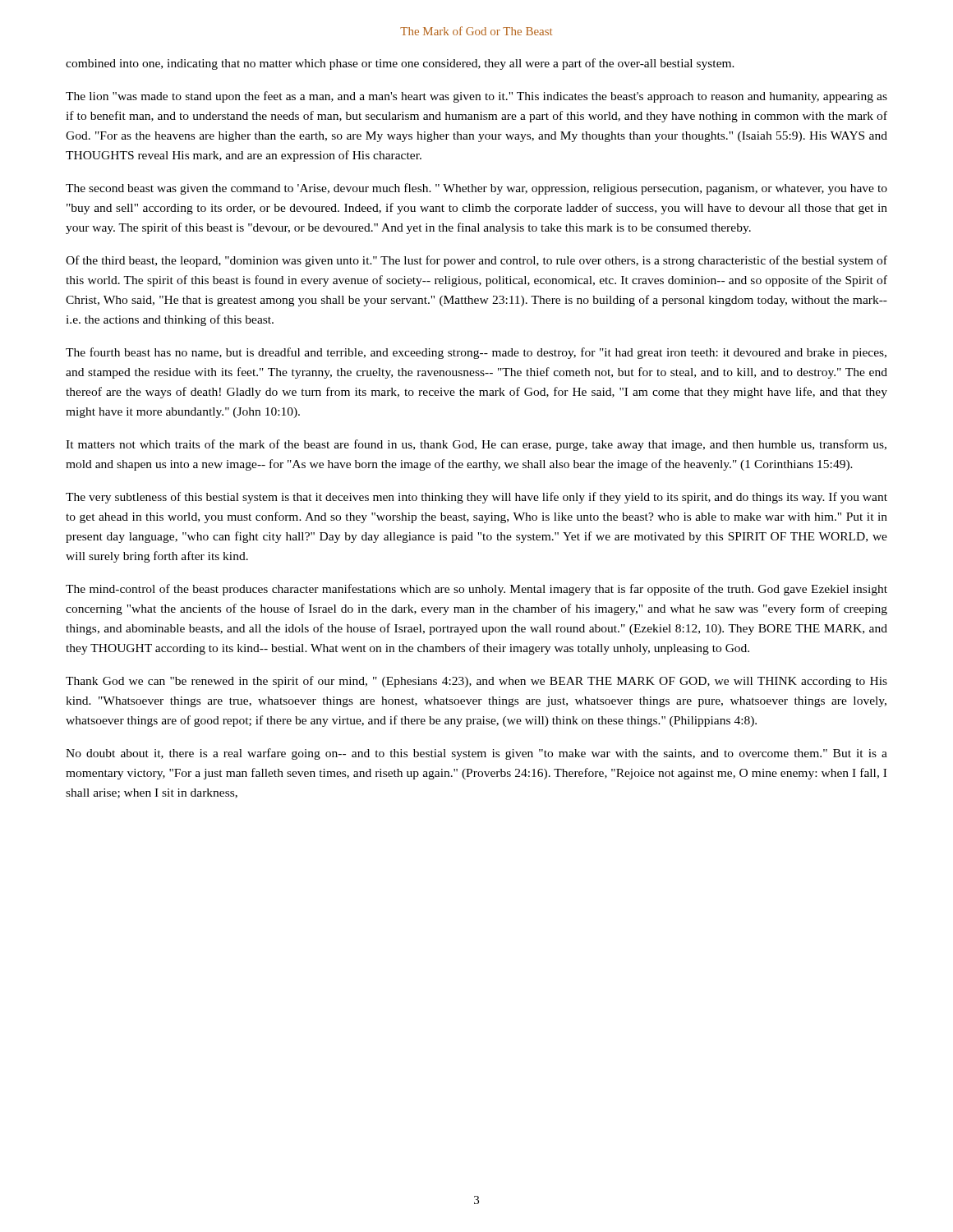The image size is (953, 1232).
Task: Find the block on this page that starts "No doubt about it, there"
Action: pyautogui.click(x=476, y=773)
